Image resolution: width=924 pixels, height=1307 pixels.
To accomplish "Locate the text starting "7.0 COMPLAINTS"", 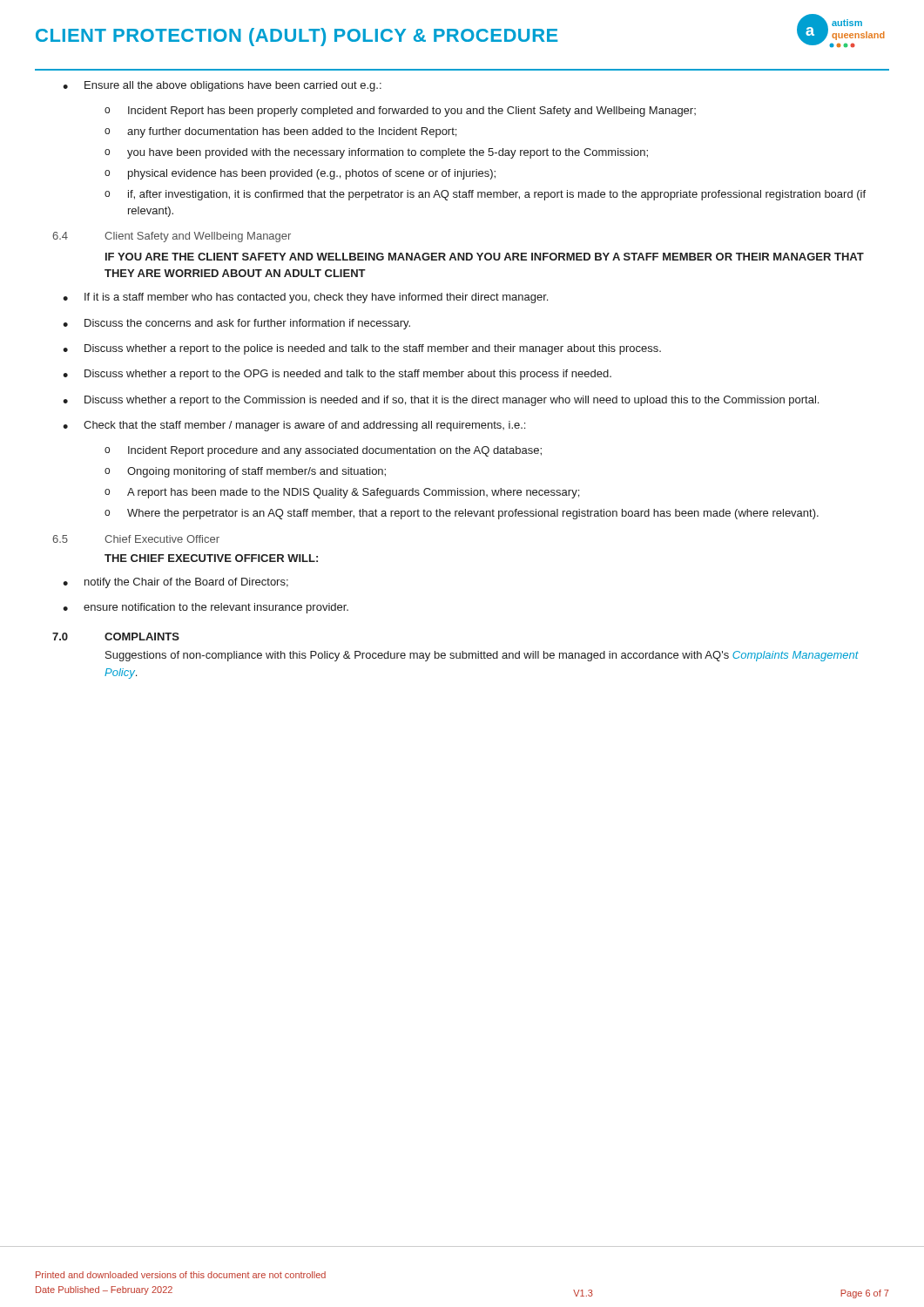I will click(x=116, y=637).
